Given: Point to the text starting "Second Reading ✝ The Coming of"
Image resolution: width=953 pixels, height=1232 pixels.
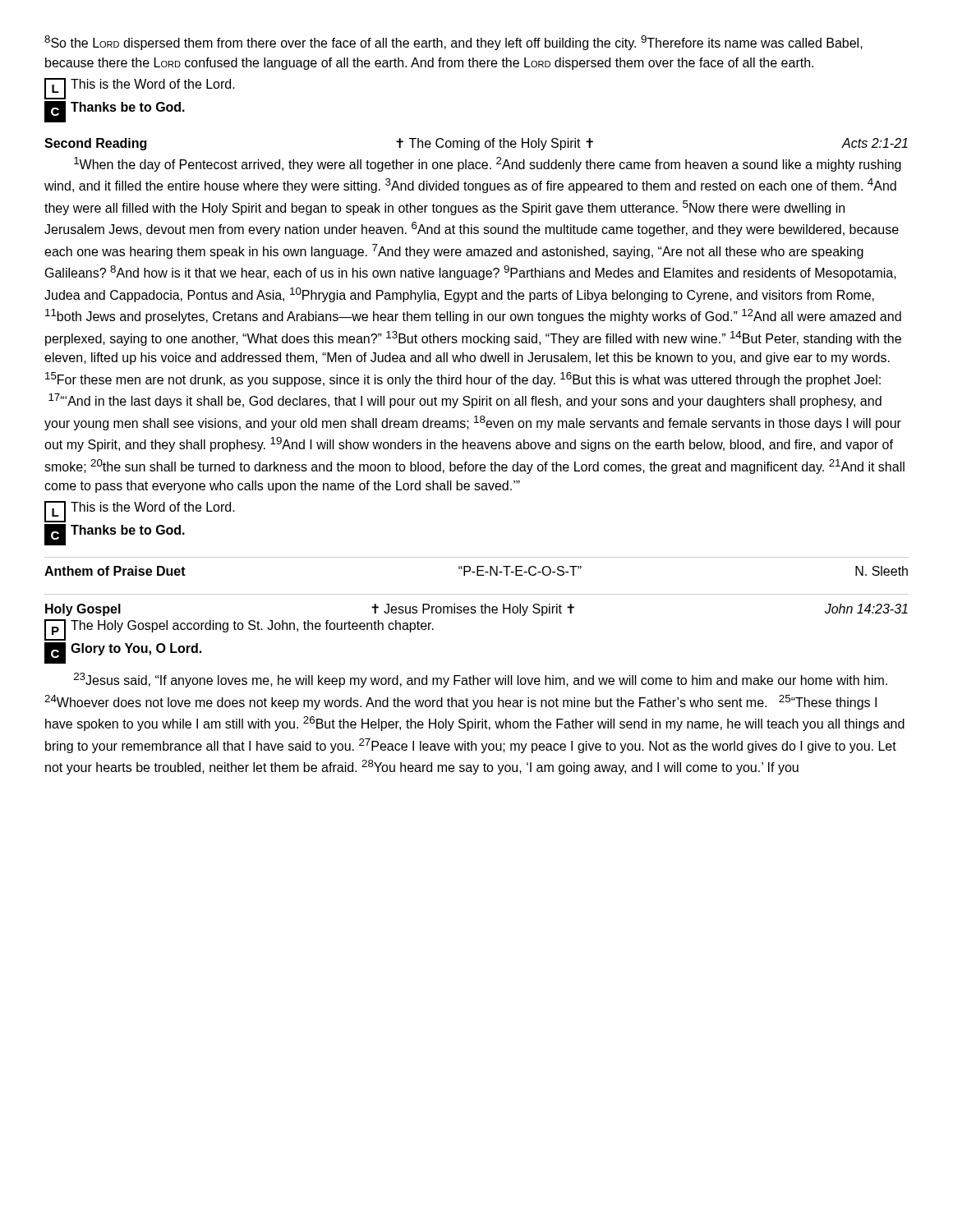Looking at the screenshot, I should pyautogui.click(x=476, y=143).
